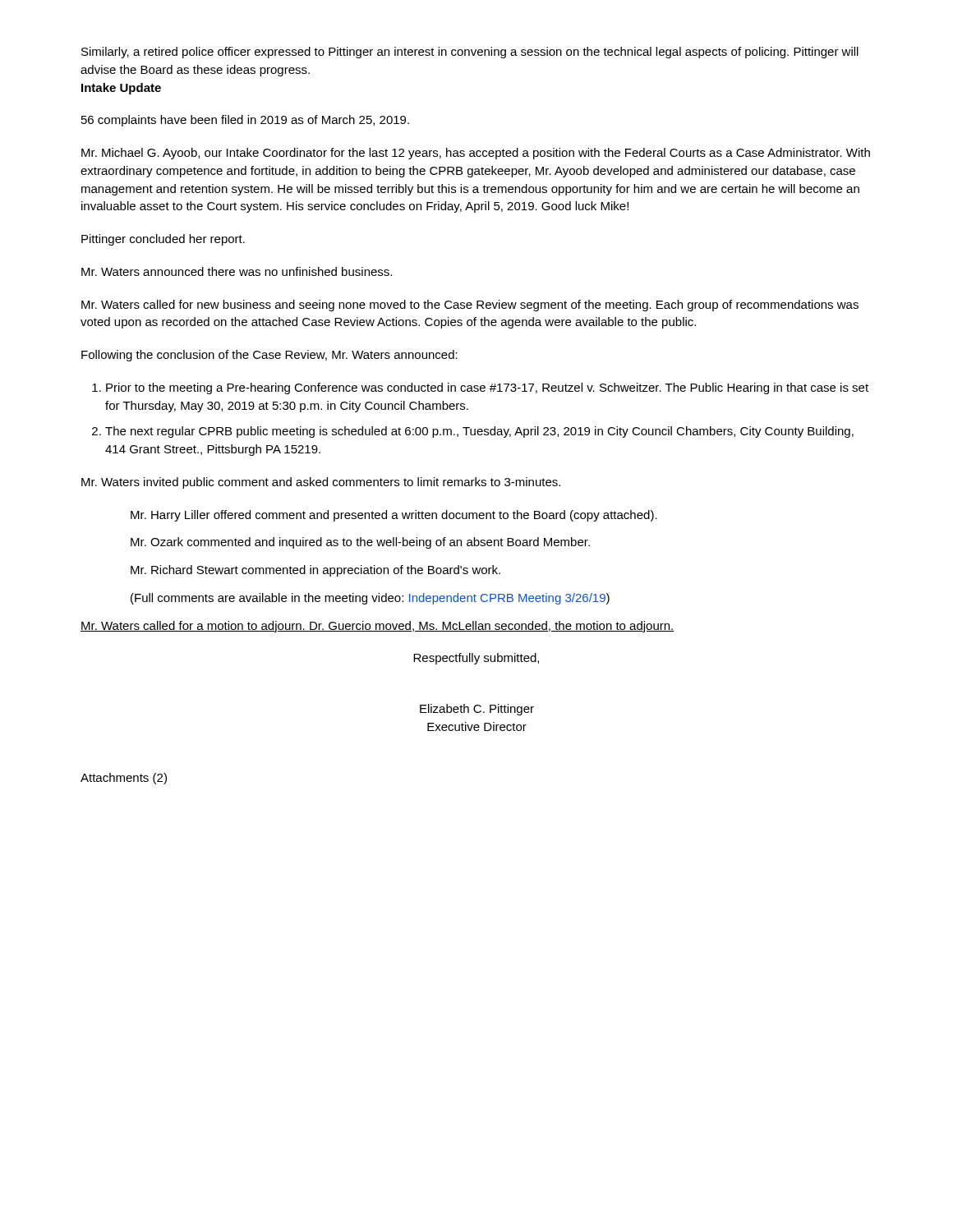Find the block on this page that starts "Mr. Waters called for new"
Viewport: 953px width, 1232px height.
[x=476, y=313]
